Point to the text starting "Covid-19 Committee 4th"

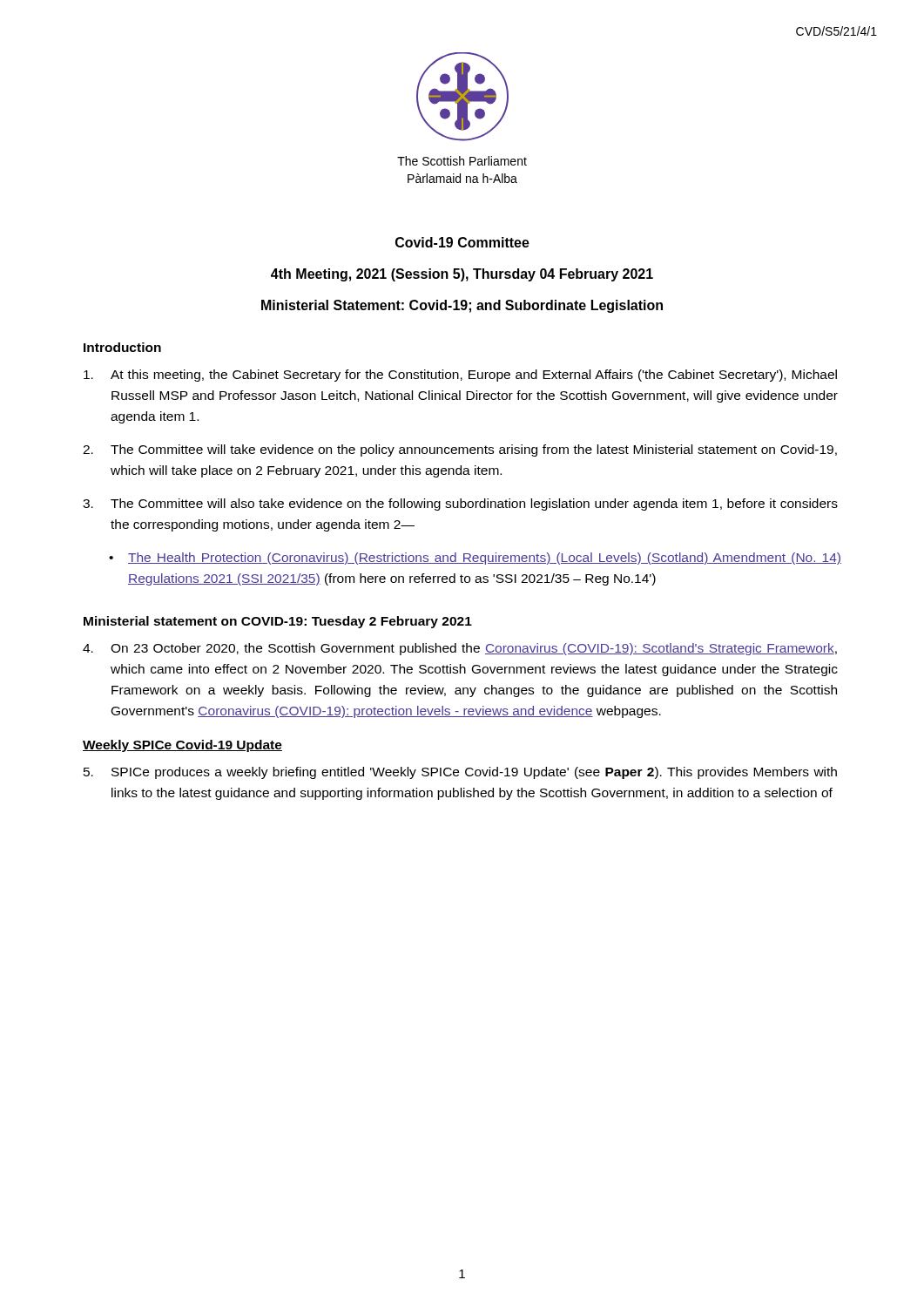tap(462, 274)
